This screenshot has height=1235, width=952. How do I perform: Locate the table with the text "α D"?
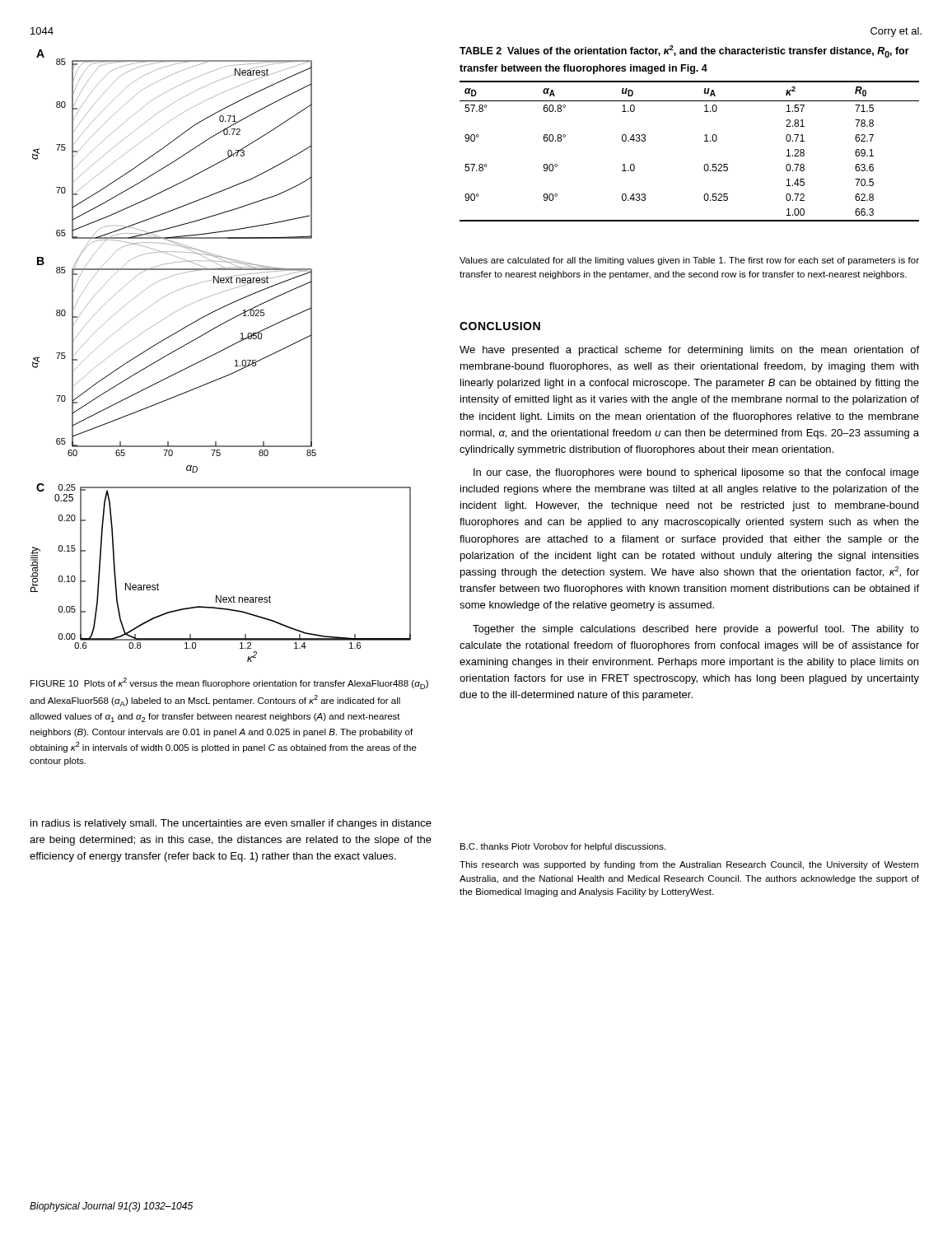pyautogui.click(x=689, y=132)
